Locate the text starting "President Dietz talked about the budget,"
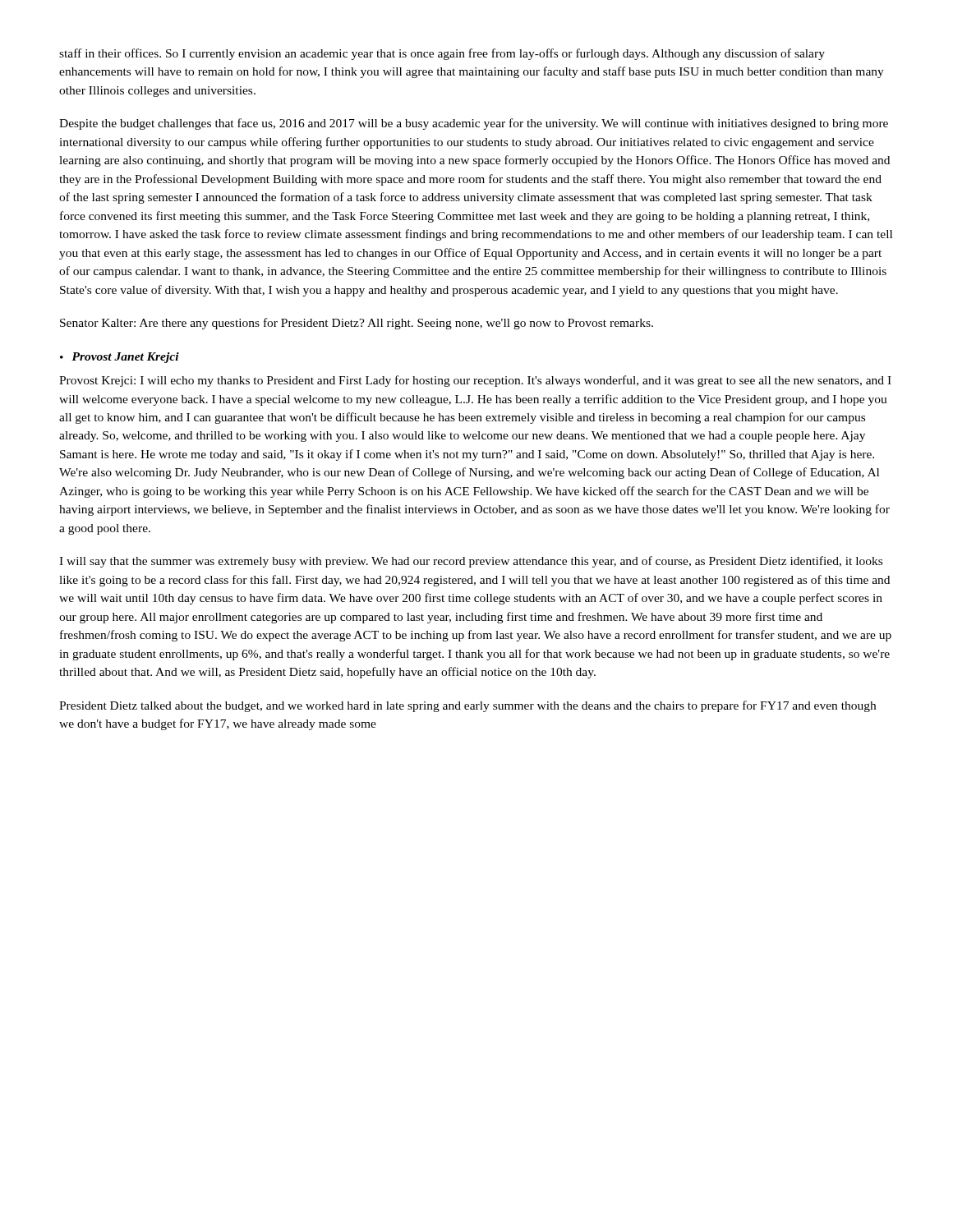Screen dimensions: 1232x953 (x=468, y=714)
